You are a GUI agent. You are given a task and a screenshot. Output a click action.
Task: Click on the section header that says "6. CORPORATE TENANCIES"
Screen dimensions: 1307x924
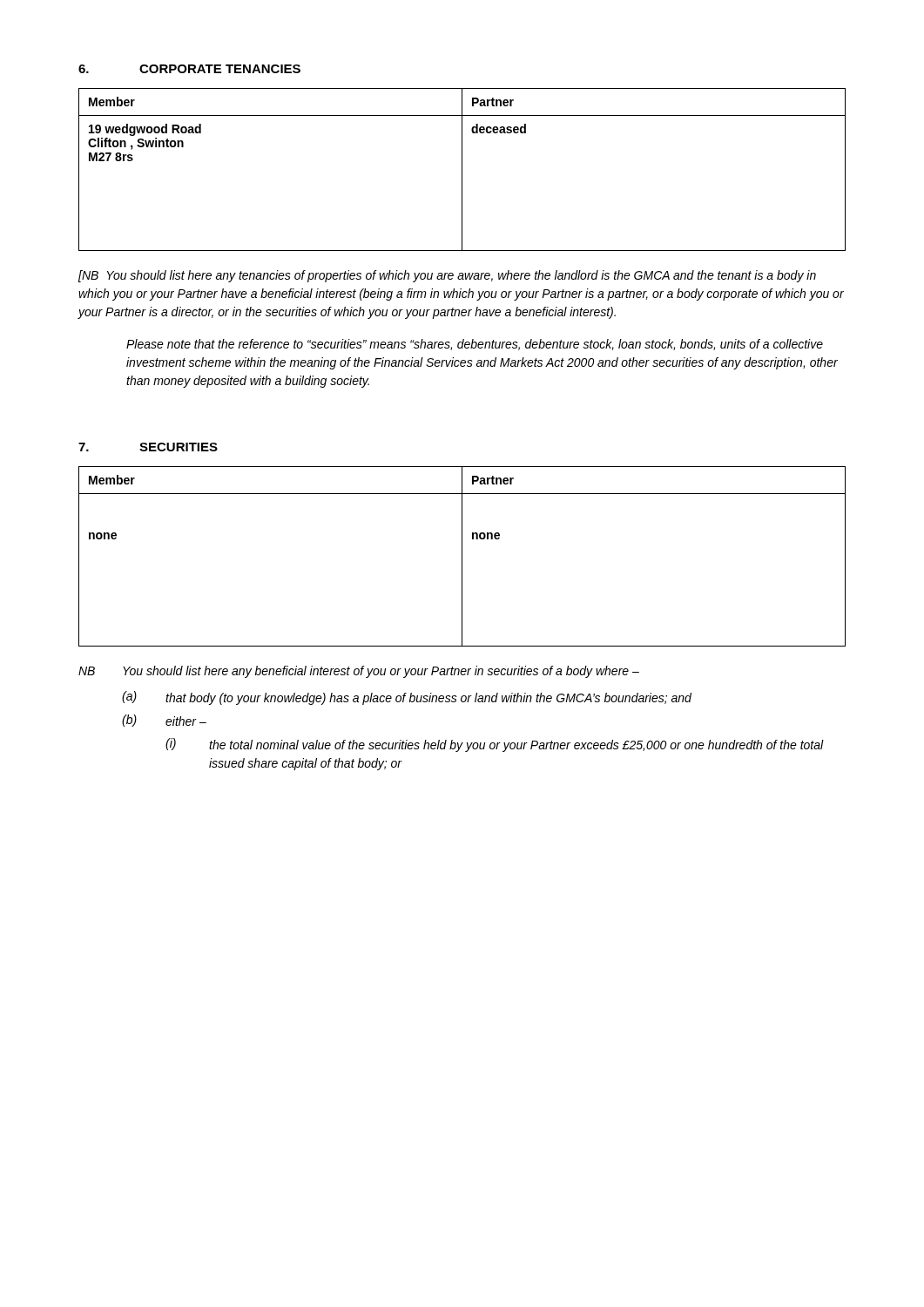[190, 68]
